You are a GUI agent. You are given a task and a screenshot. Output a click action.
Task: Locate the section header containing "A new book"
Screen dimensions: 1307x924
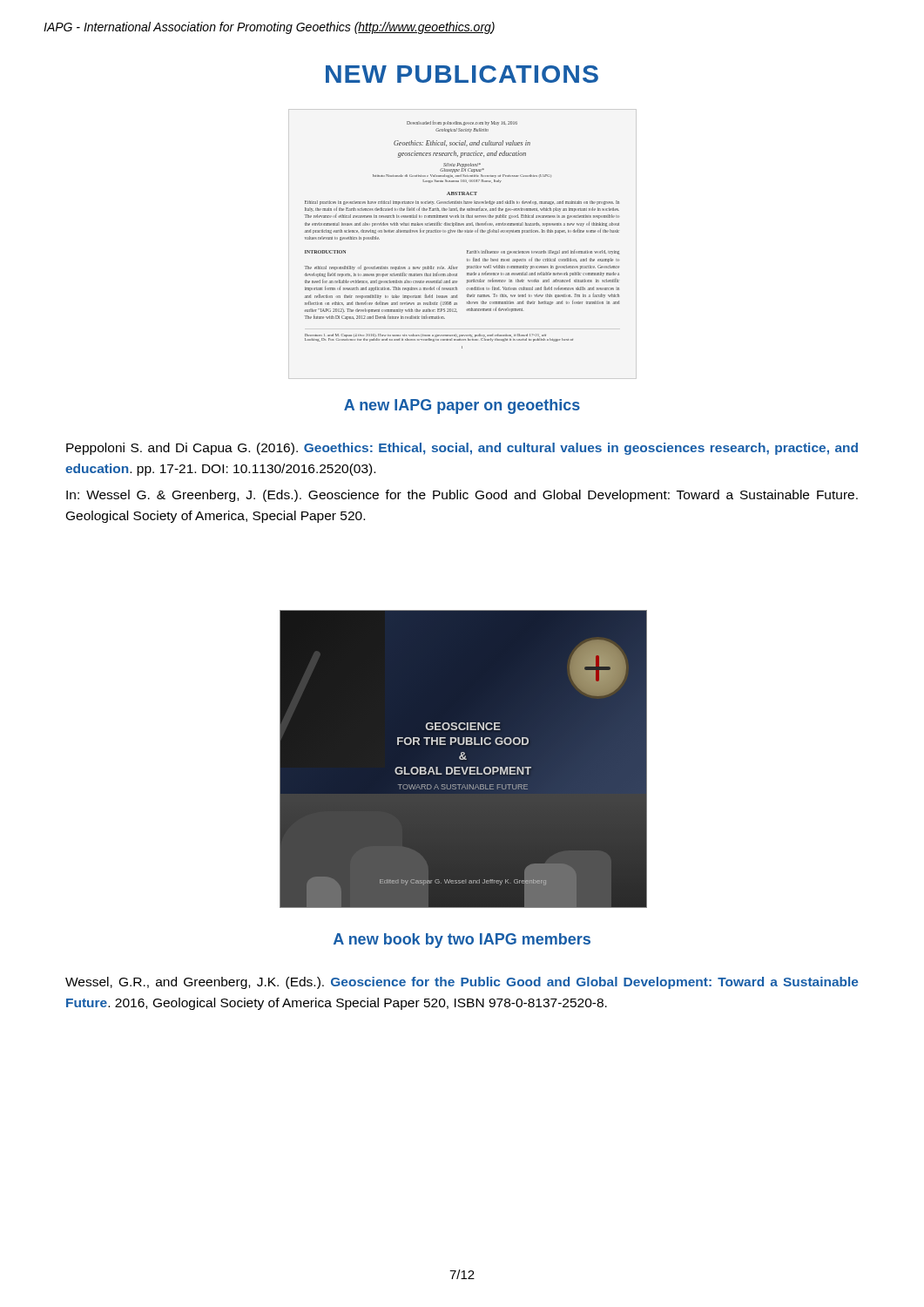coord(462,939)
